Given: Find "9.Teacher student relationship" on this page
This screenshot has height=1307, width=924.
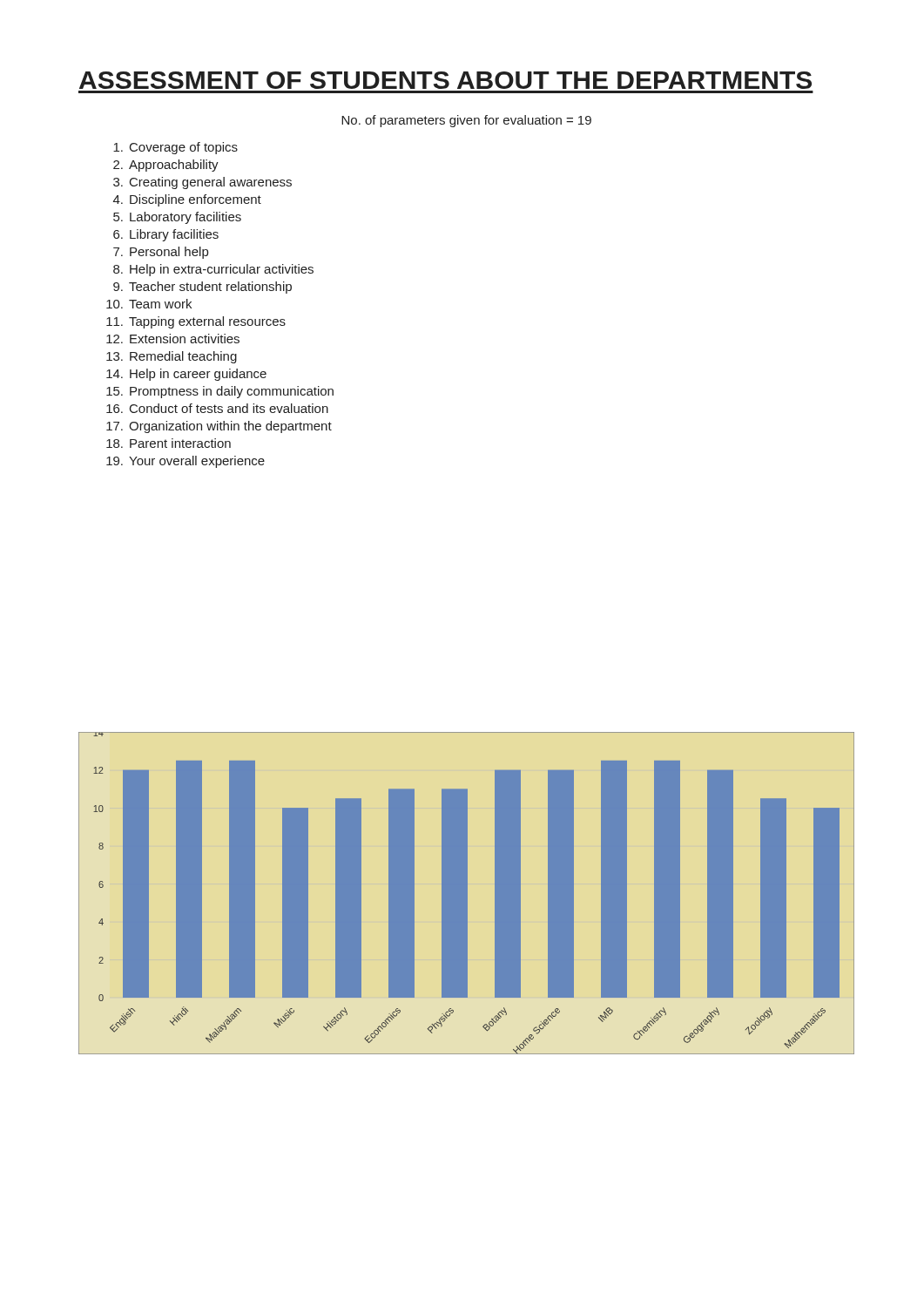Looking at the screenshot, I should click(194, 286).
